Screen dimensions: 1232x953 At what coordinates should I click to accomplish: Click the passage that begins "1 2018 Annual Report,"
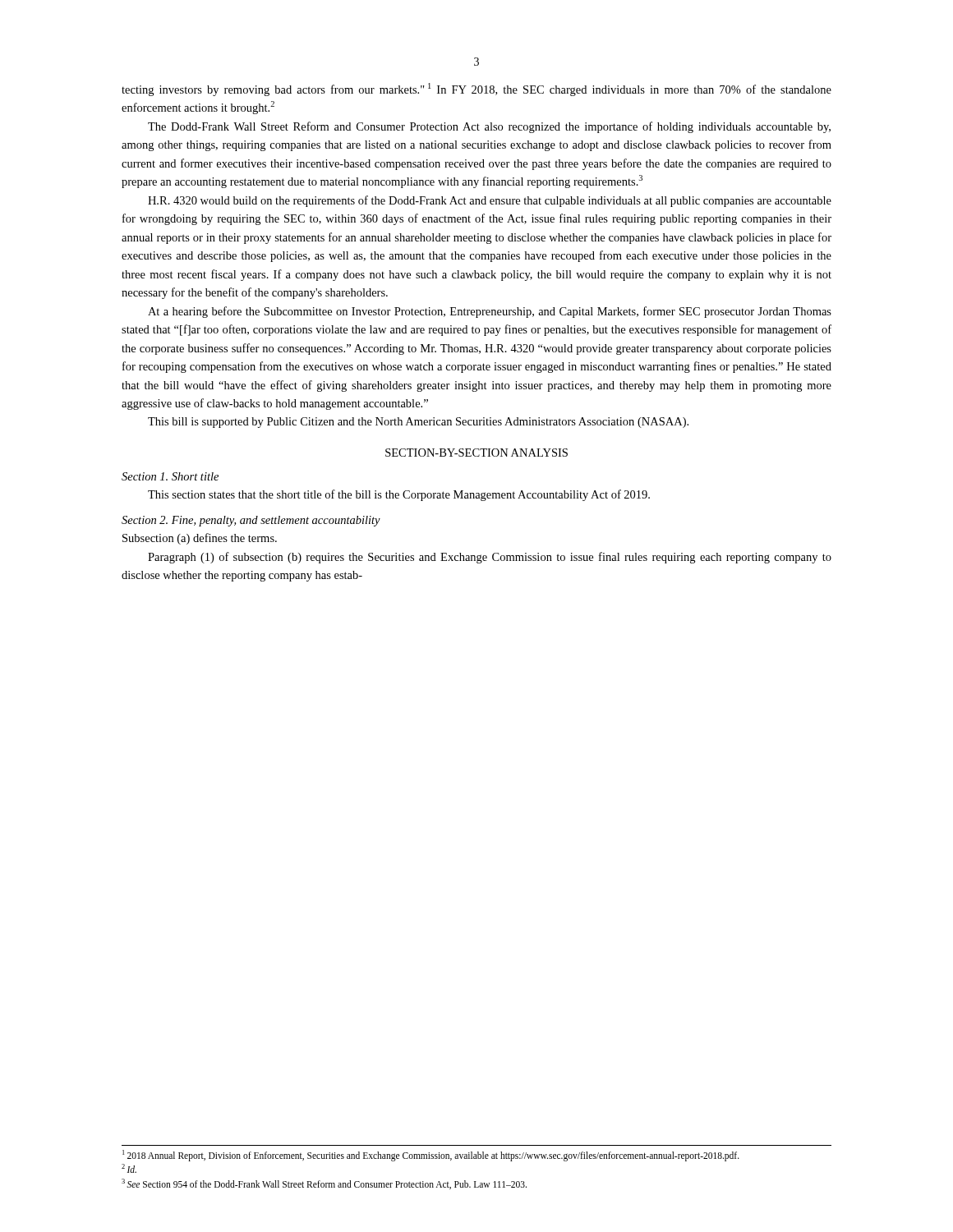[476, 1171]
